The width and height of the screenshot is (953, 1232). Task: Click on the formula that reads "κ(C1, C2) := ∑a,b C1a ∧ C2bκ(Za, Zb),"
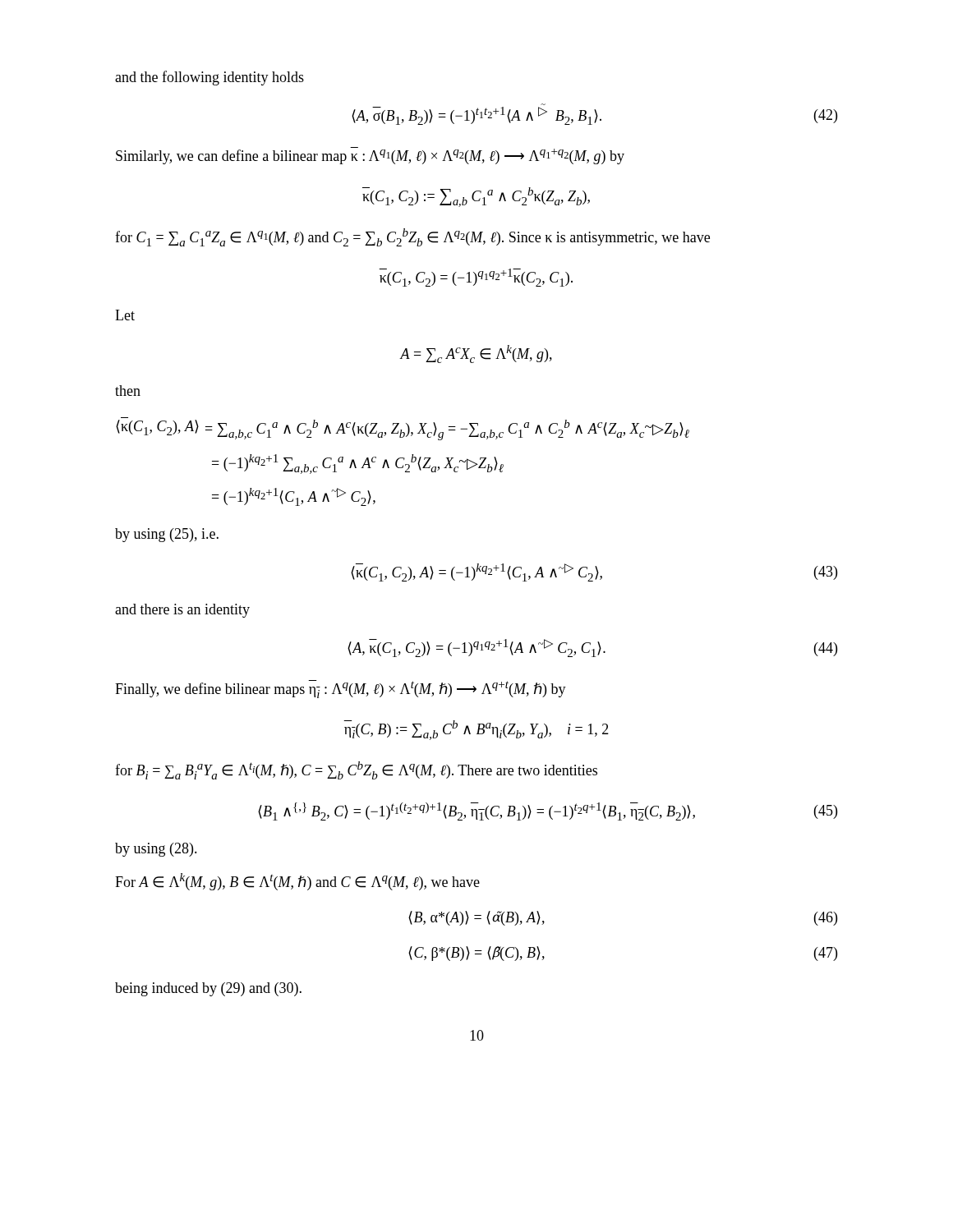point(476,196)
